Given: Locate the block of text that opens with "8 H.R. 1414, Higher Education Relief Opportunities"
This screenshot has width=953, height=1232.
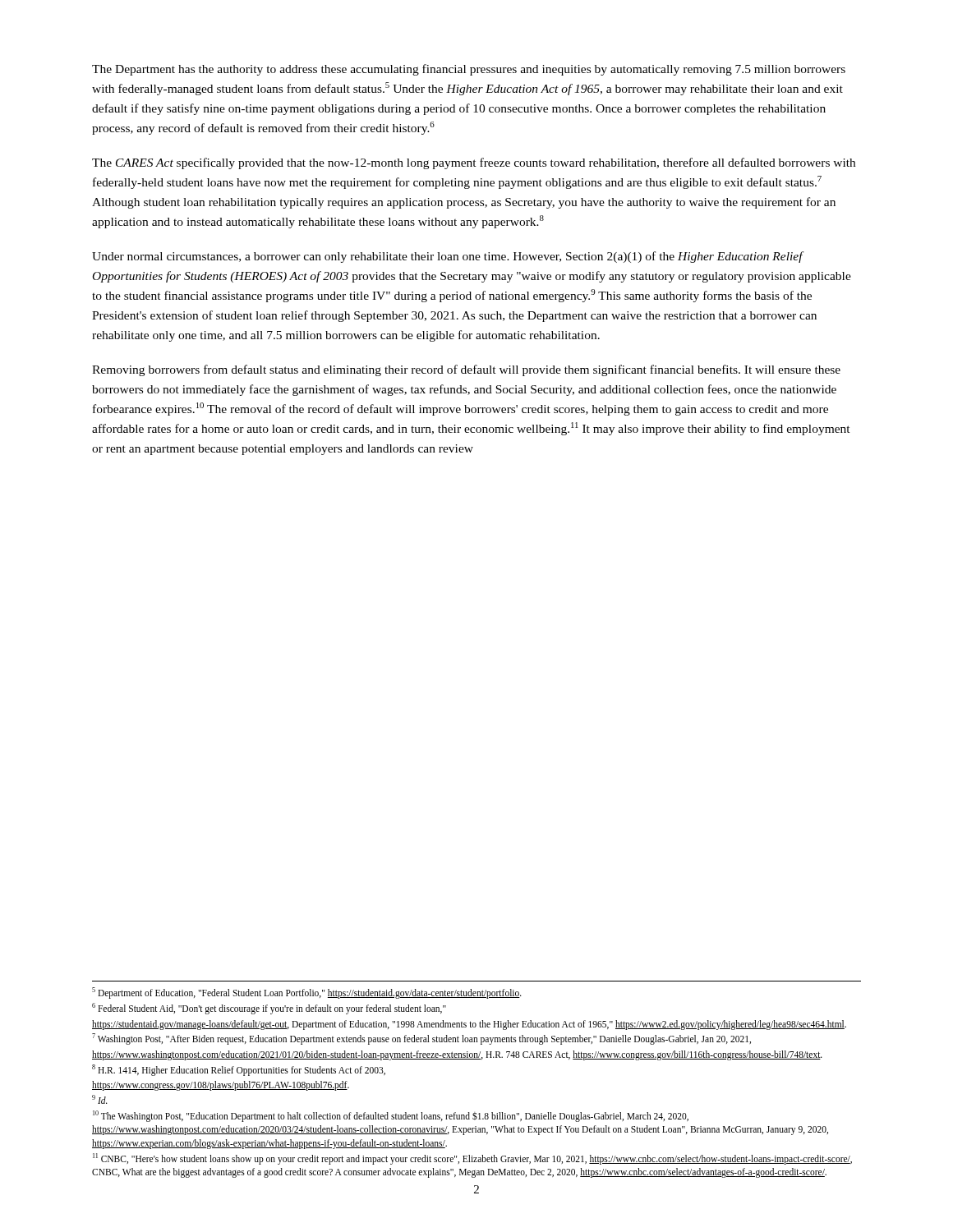Looking at the screenshot, I should [x=239, y=1069].
